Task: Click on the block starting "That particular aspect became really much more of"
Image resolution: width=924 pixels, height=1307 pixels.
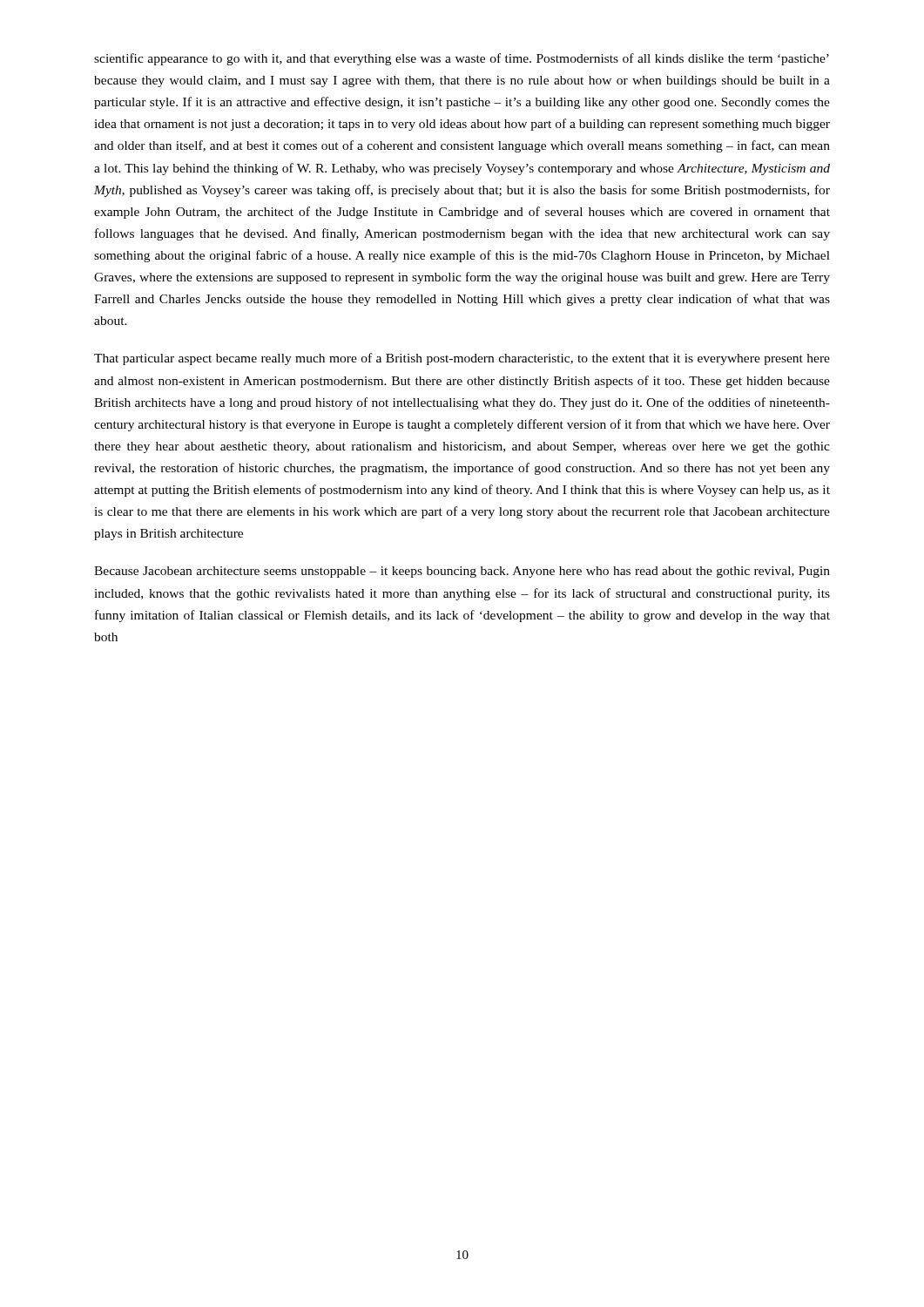Action: pyautogui.click(x=462, y=446)
